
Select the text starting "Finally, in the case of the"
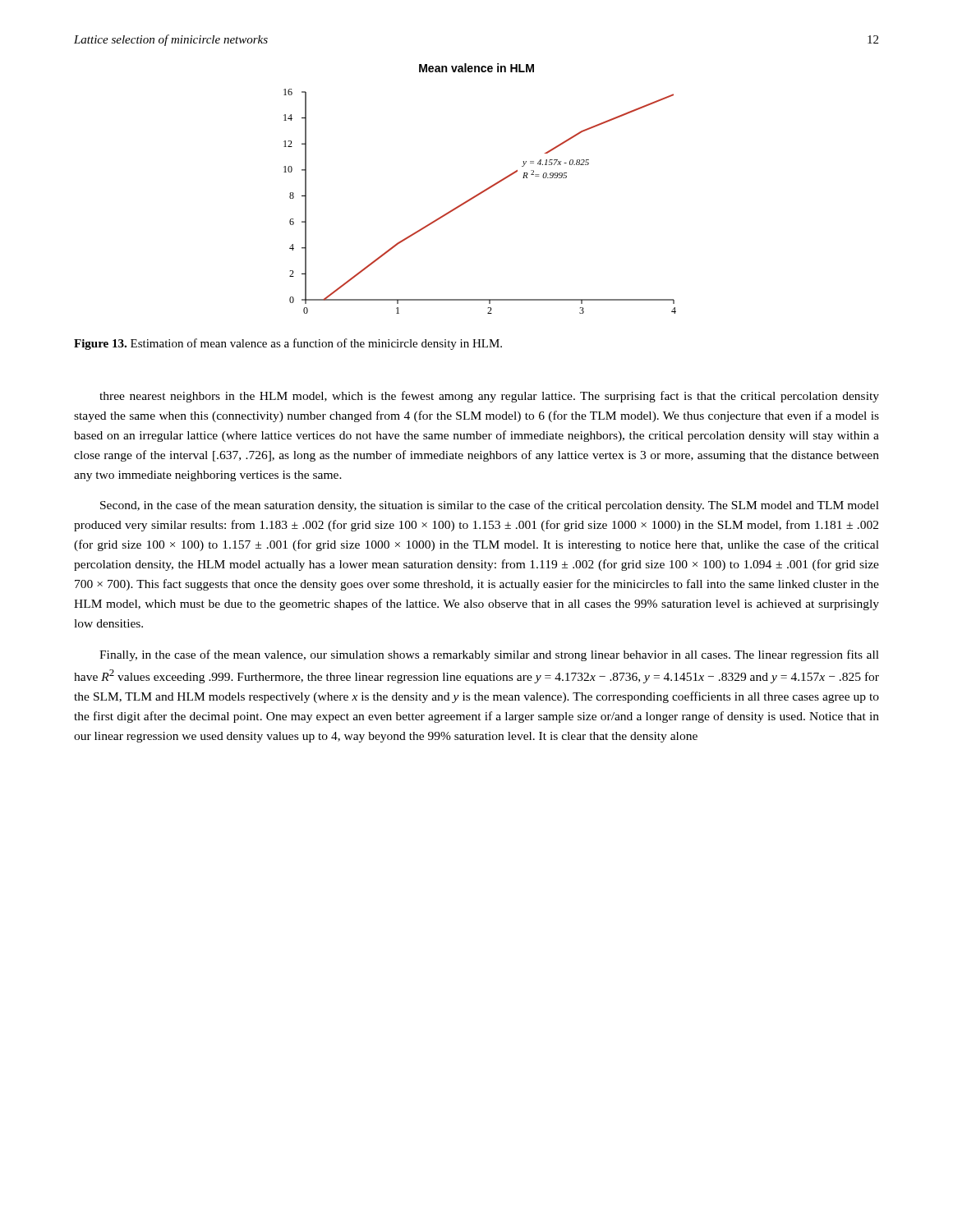coord(476,695)
